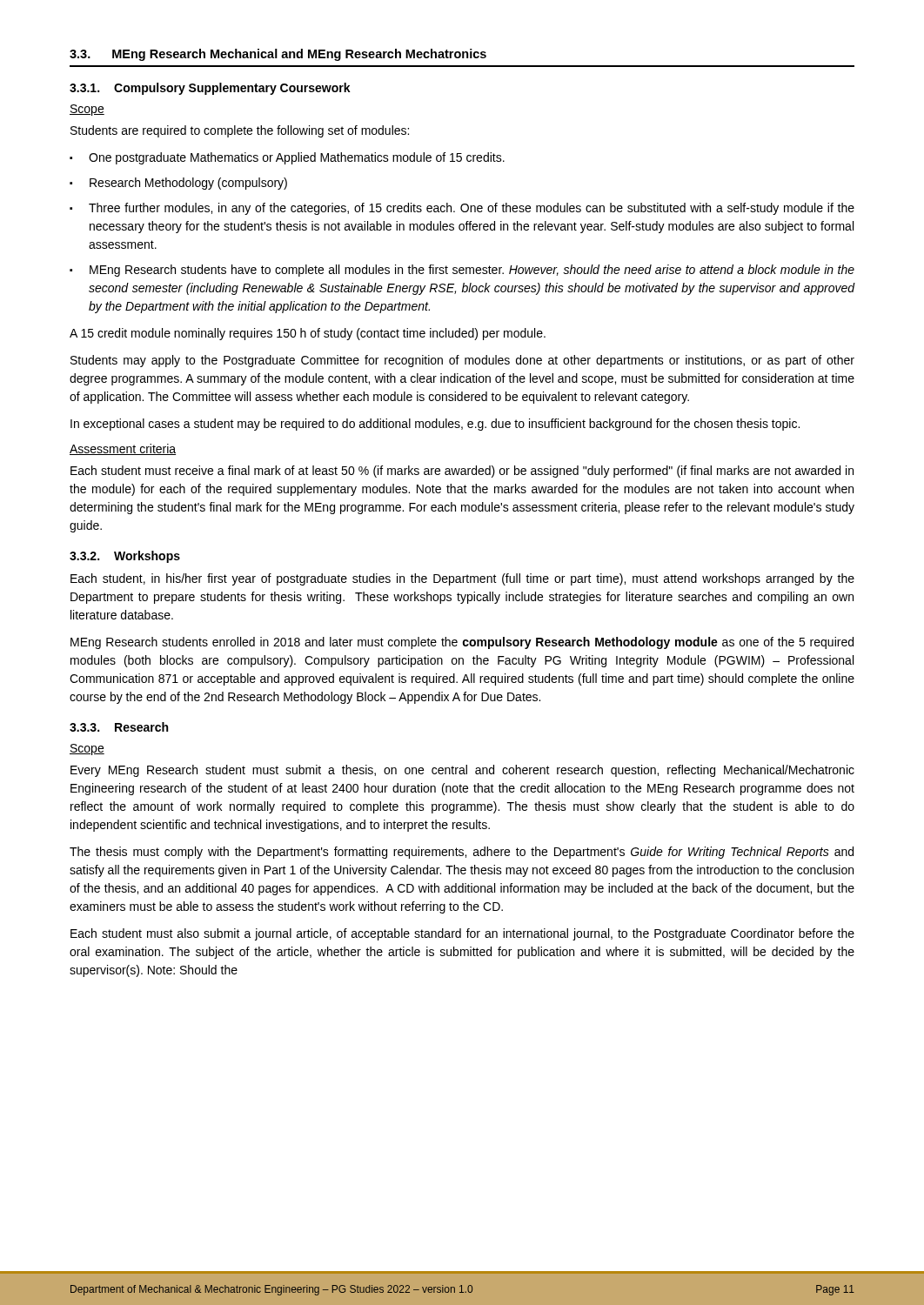
Task: Click on the text block starting "Every MEng Research student must submit a"
Action: 462,798
